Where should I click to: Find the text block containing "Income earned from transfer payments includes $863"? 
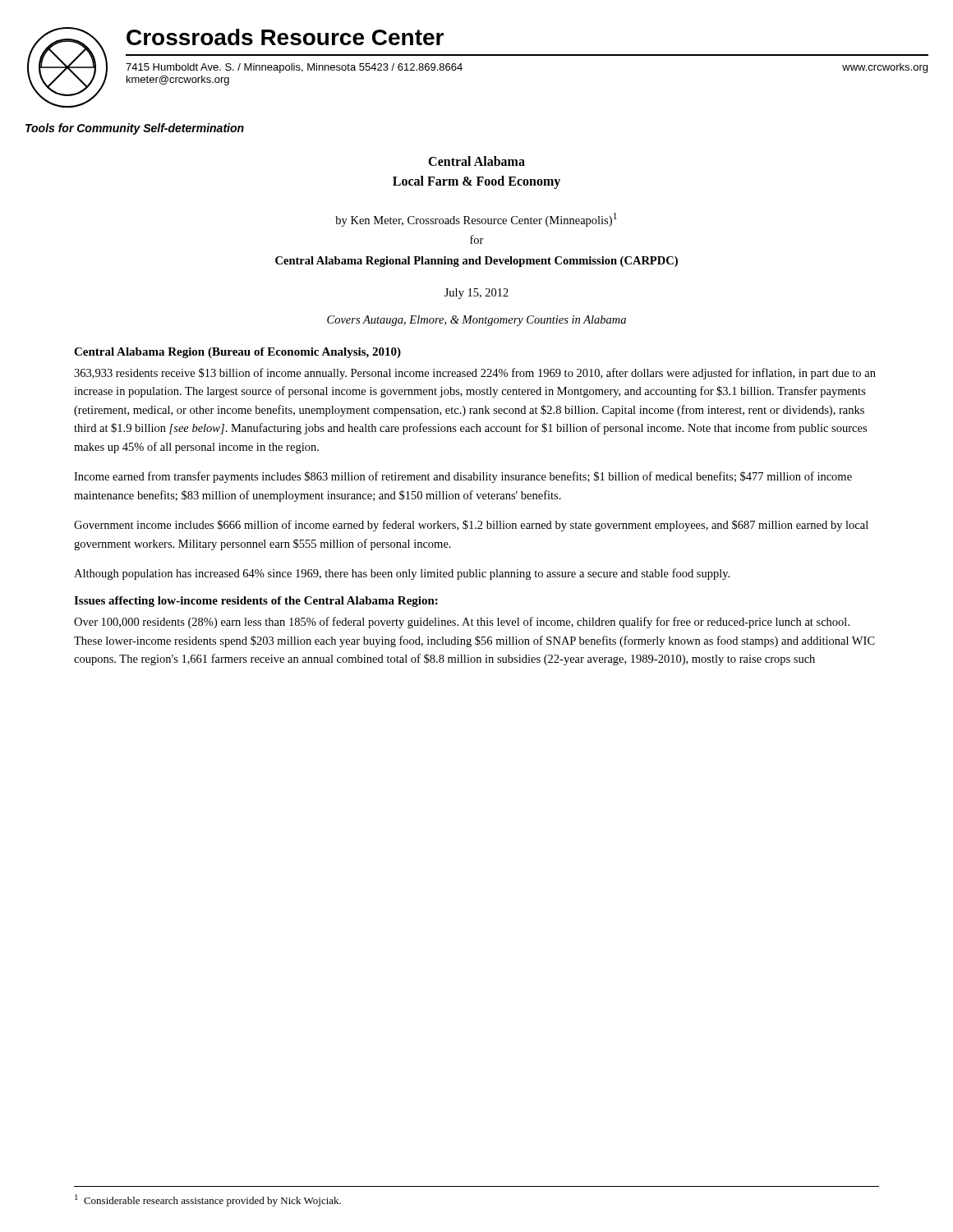pos(463,486)
